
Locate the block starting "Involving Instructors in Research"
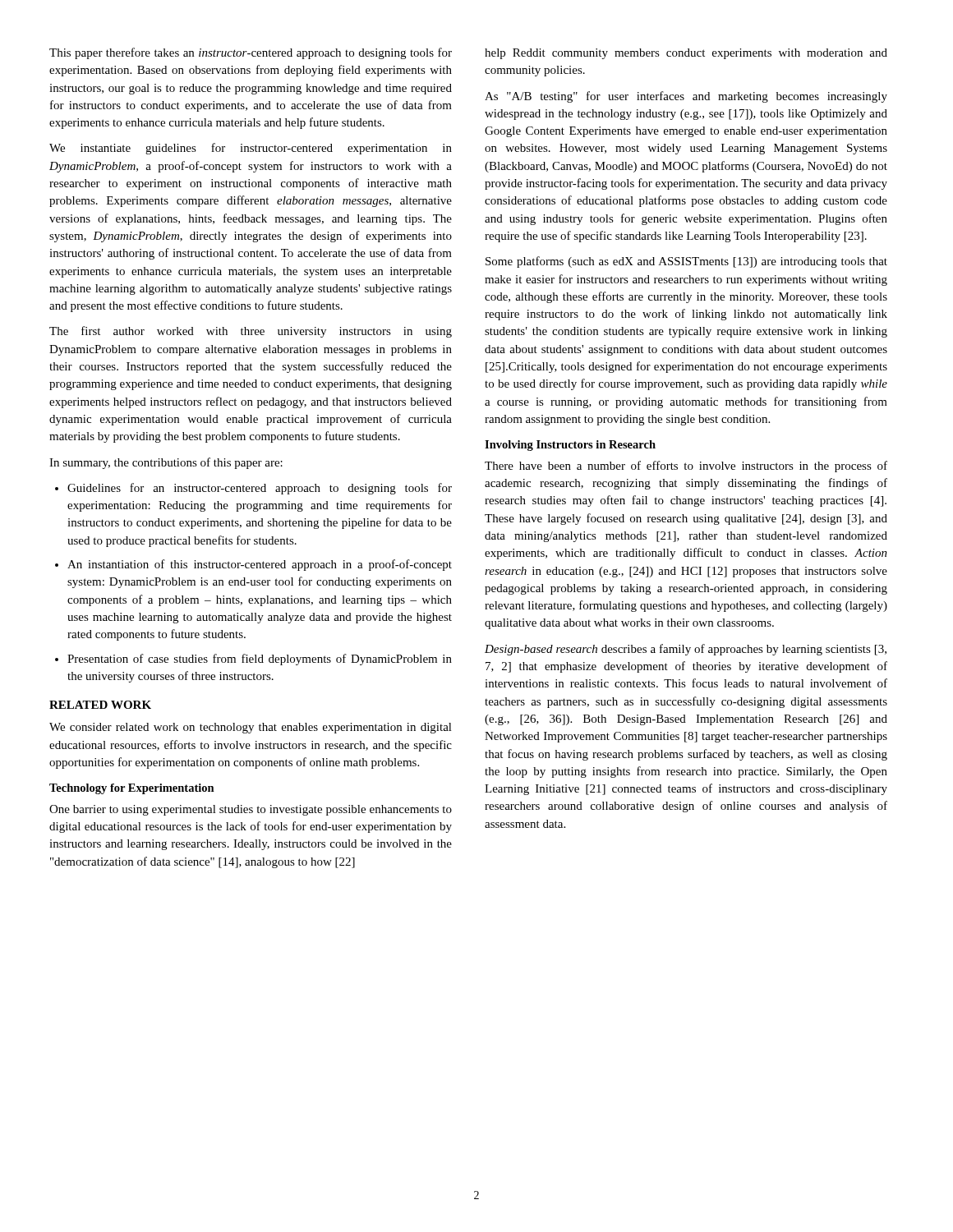pyautogui.click(x=570, y=446)
